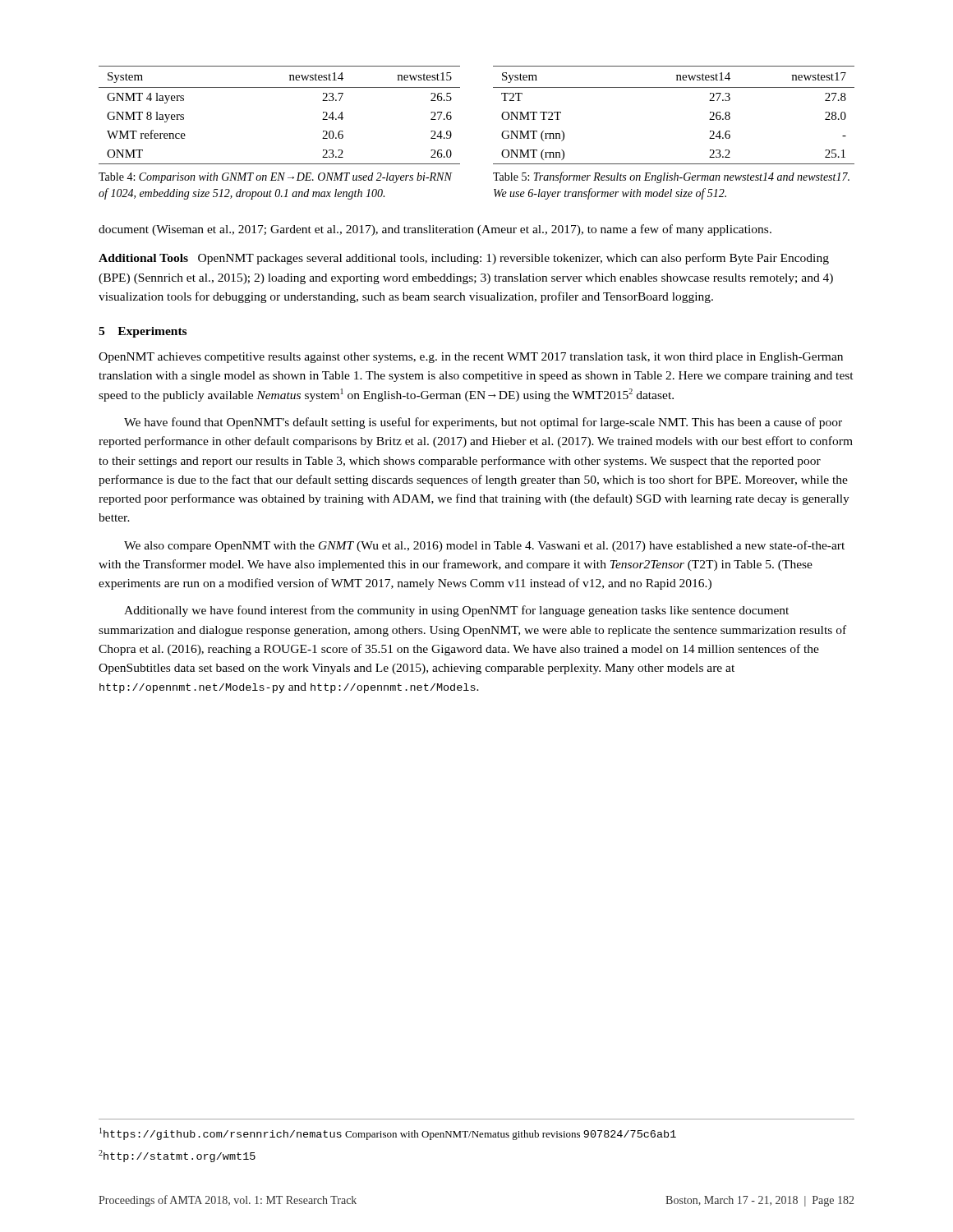Locate the block of text that opens with "document (Wiseman et al.,"
Viewport: 953px width, 1232px height.
click(x=476, y=229)
